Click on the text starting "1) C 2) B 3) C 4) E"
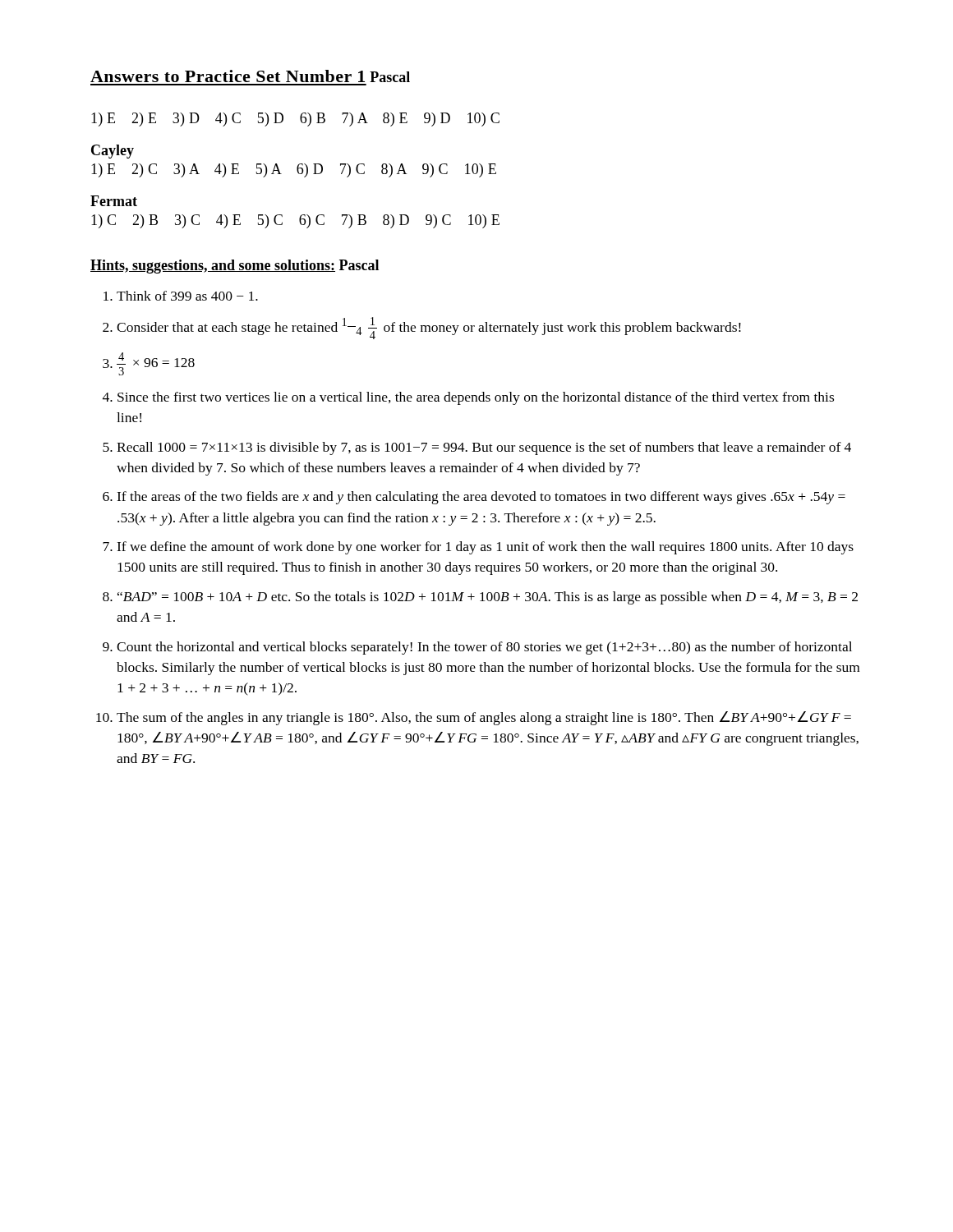Viewport: 953px width, 1232px height. tap(476, 221)
